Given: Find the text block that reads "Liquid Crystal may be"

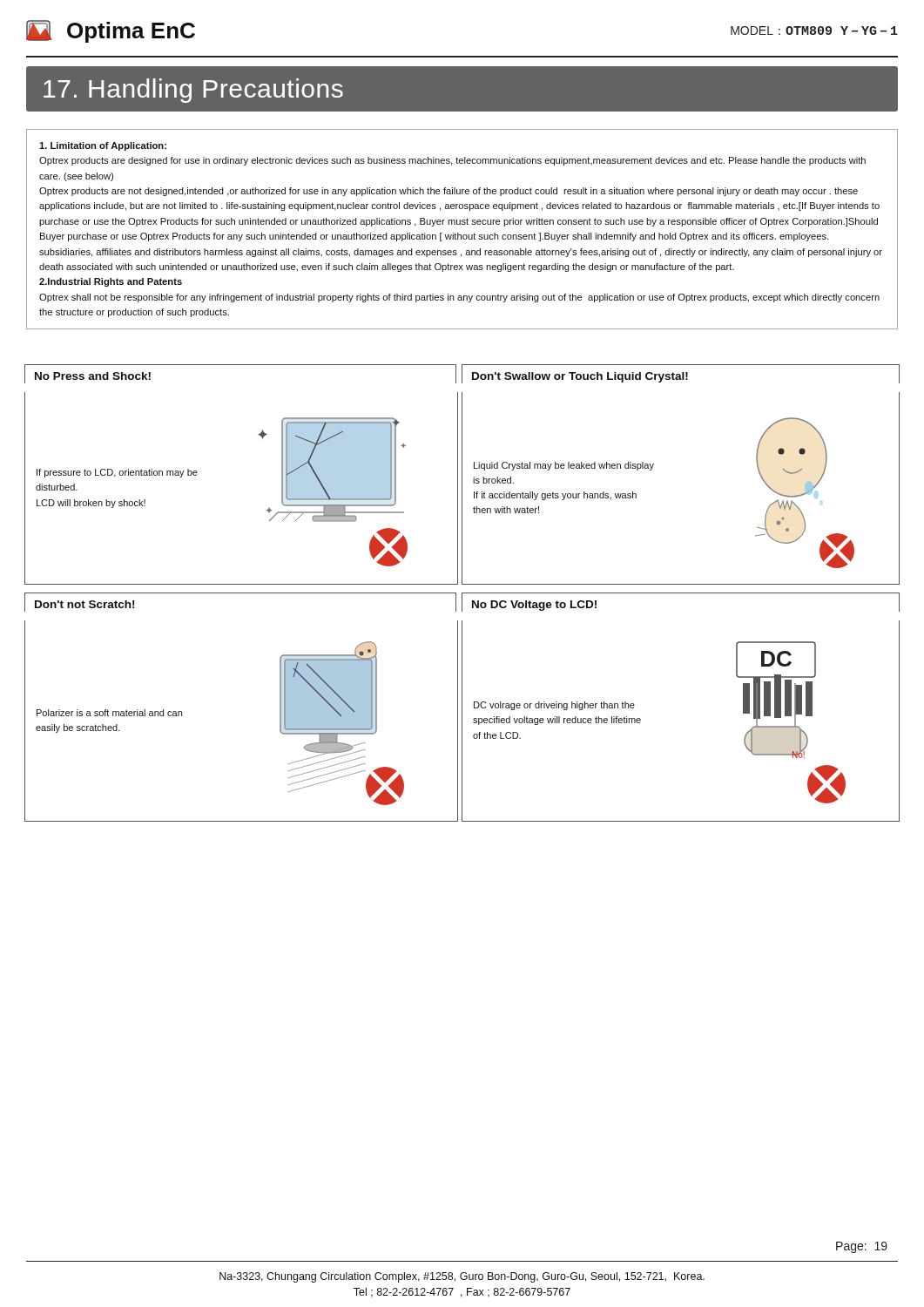Looking at the screenshot, I should pos(563,487).
